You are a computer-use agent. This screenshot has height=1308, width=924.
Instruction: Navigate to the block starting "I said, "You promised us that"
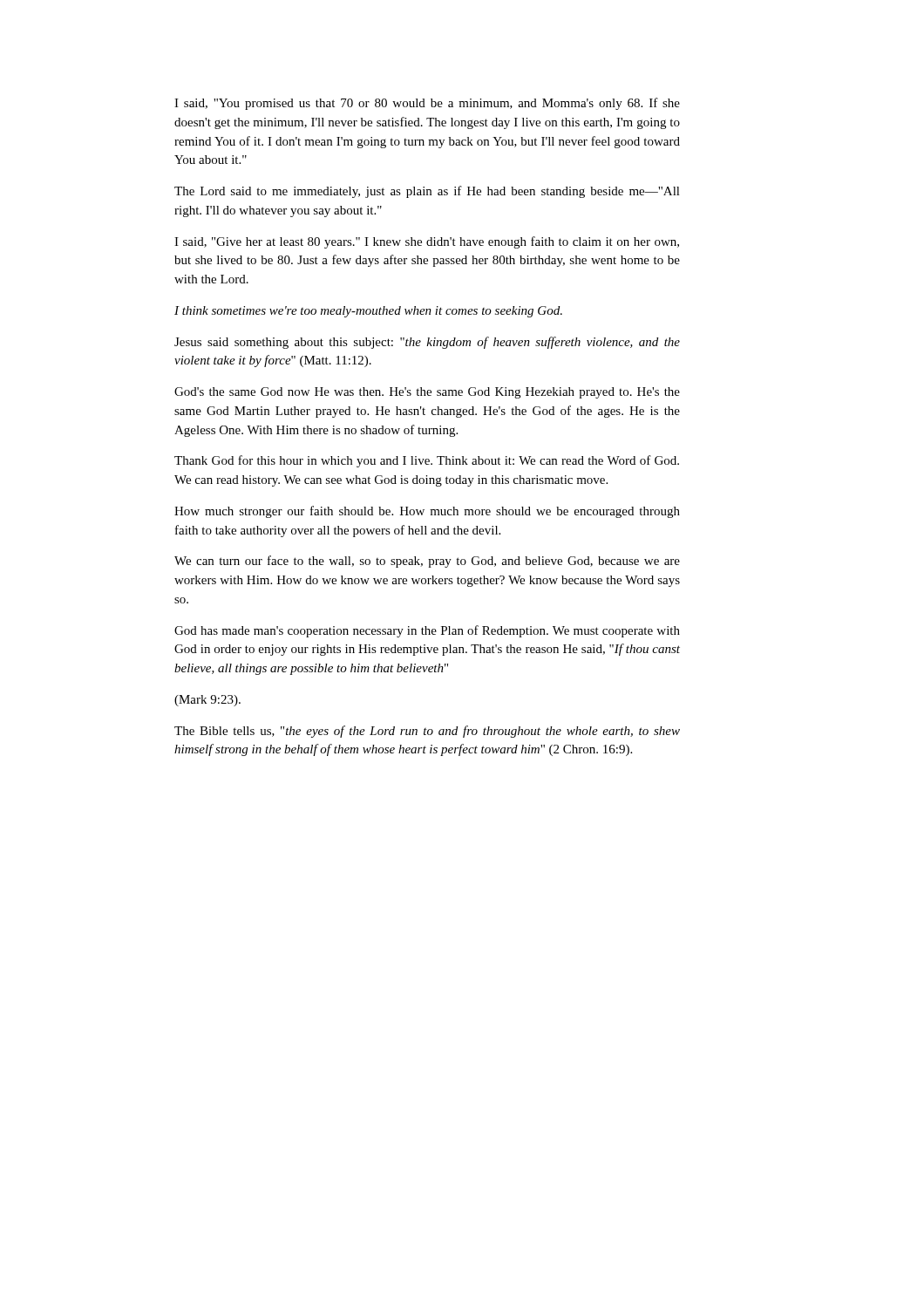click(427, 131)
